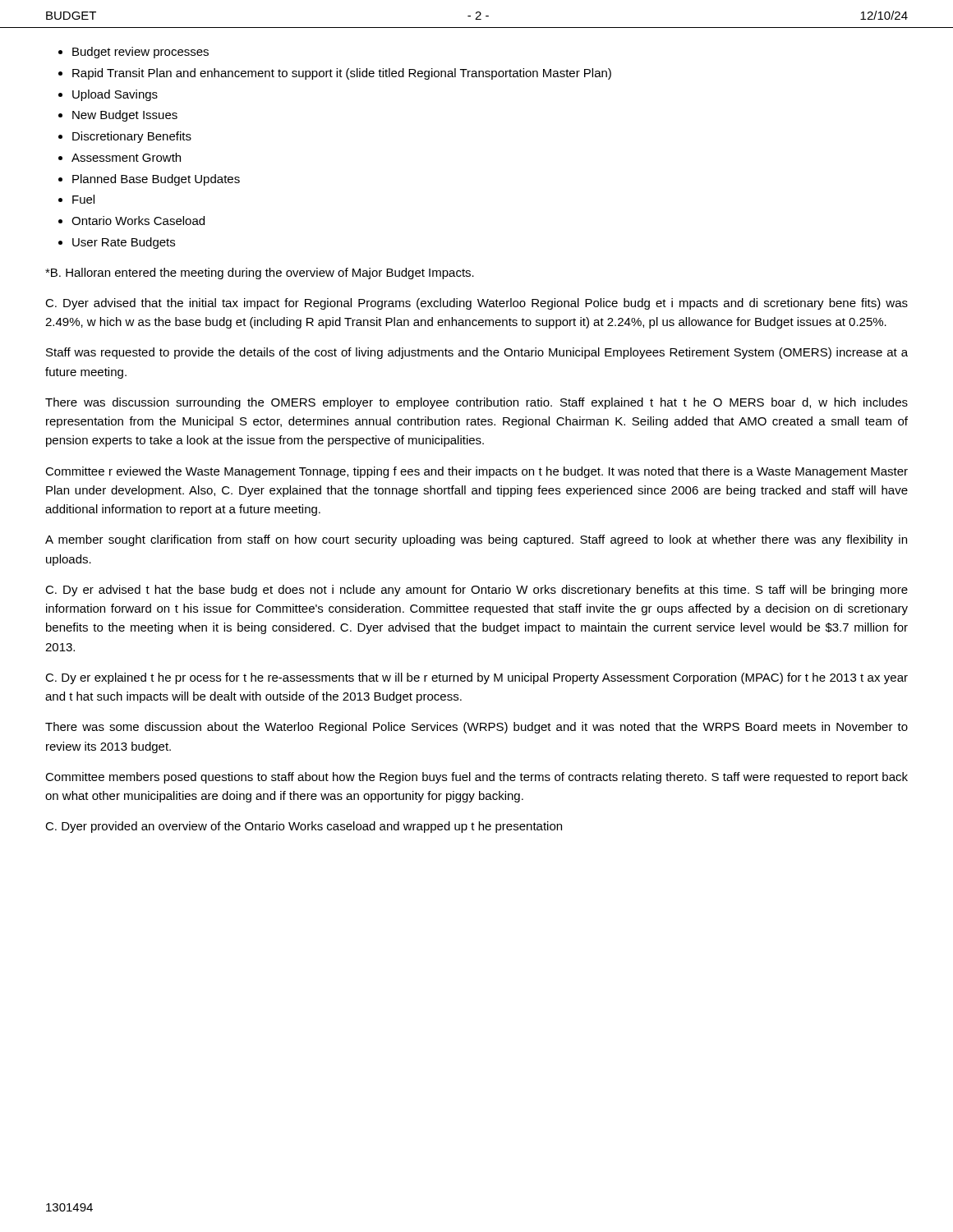Screen dimensions: 1232x953
Task: Navigate to the region starting "C. Dyer provided an overview"
Action: coord(304,826)
